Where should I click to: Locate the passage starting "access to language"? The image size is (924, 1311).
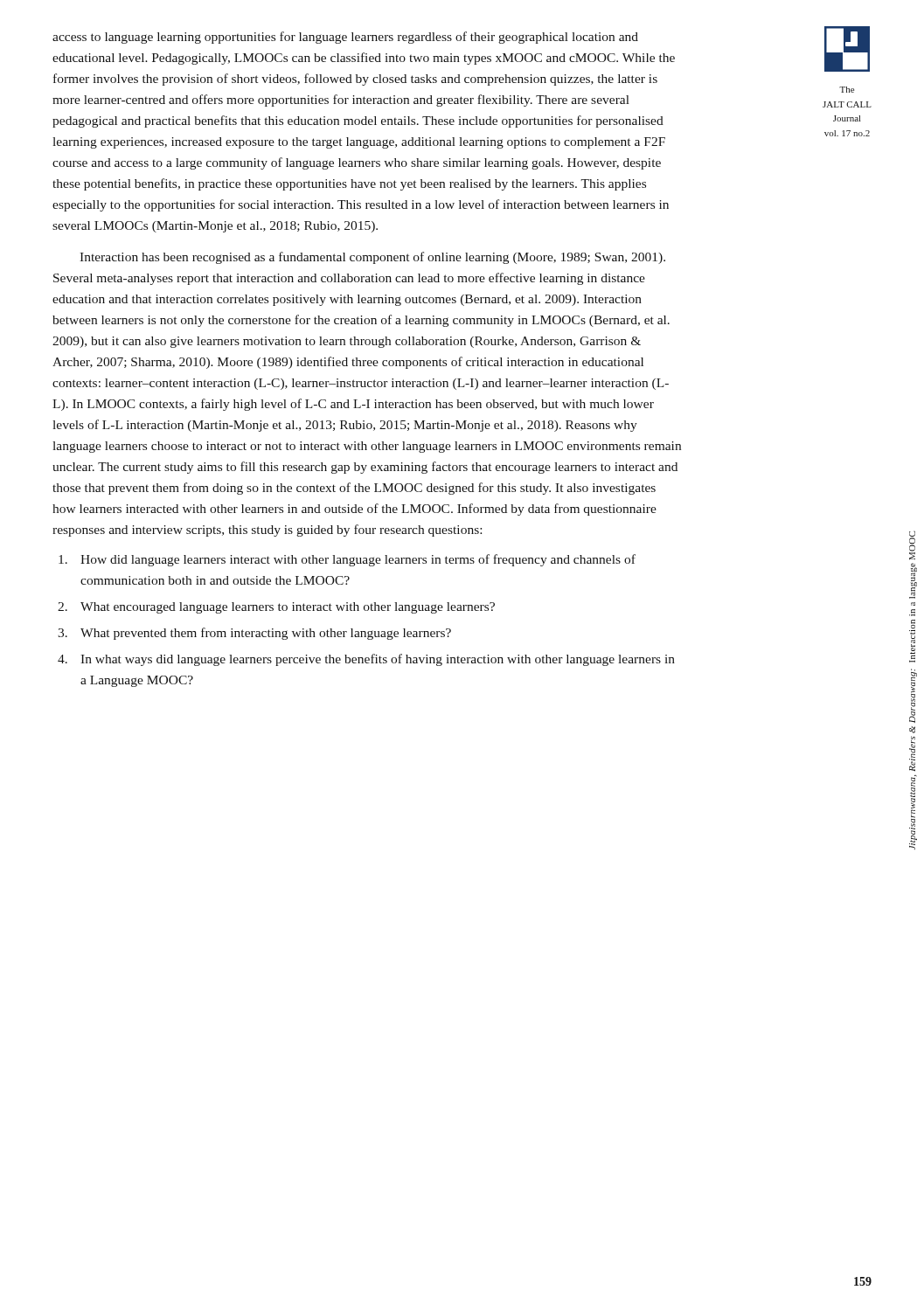pos(364,131)
